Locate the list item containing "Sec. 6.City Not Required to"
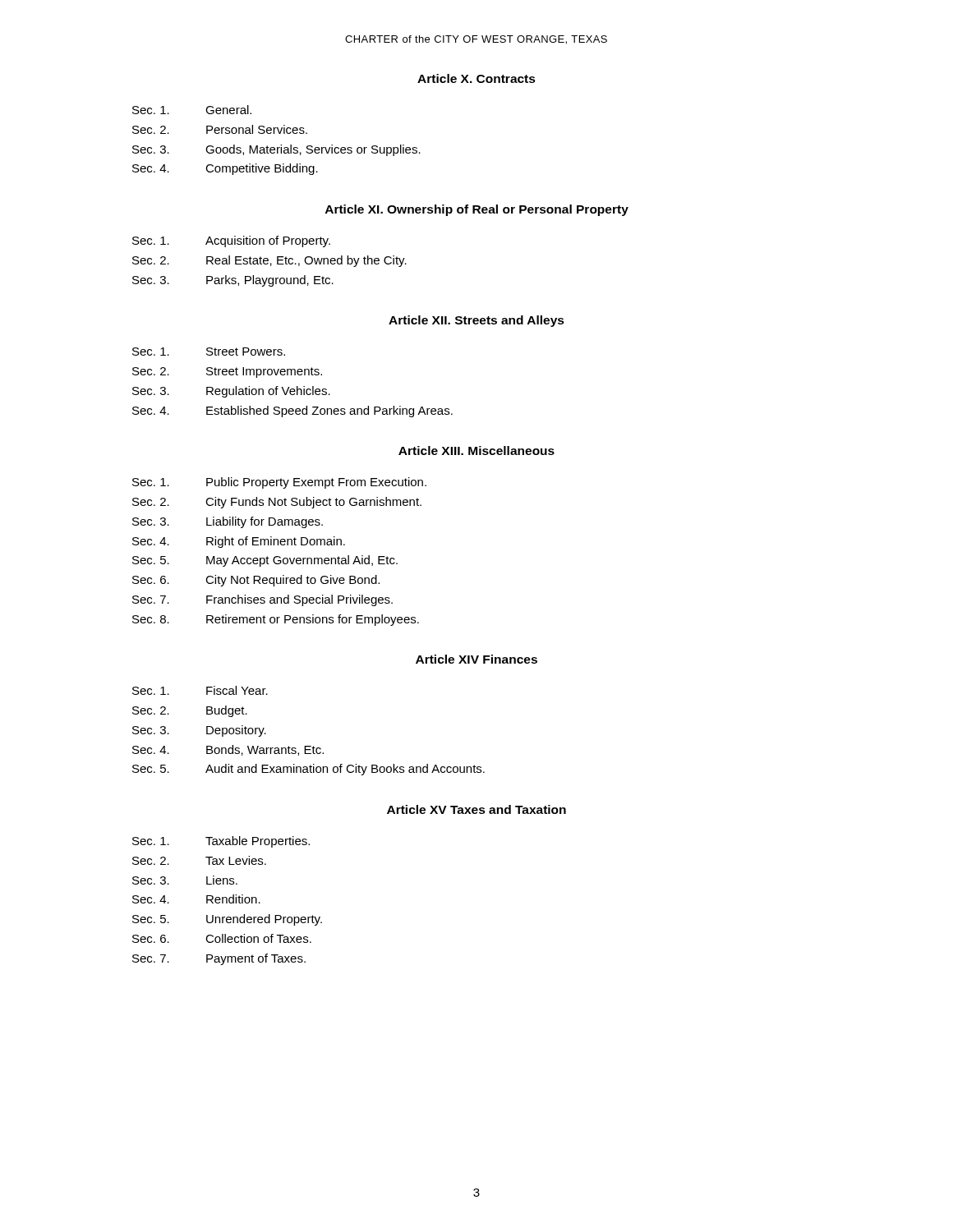The height and width of the screenshot is (1232, 953). point(256,581)
